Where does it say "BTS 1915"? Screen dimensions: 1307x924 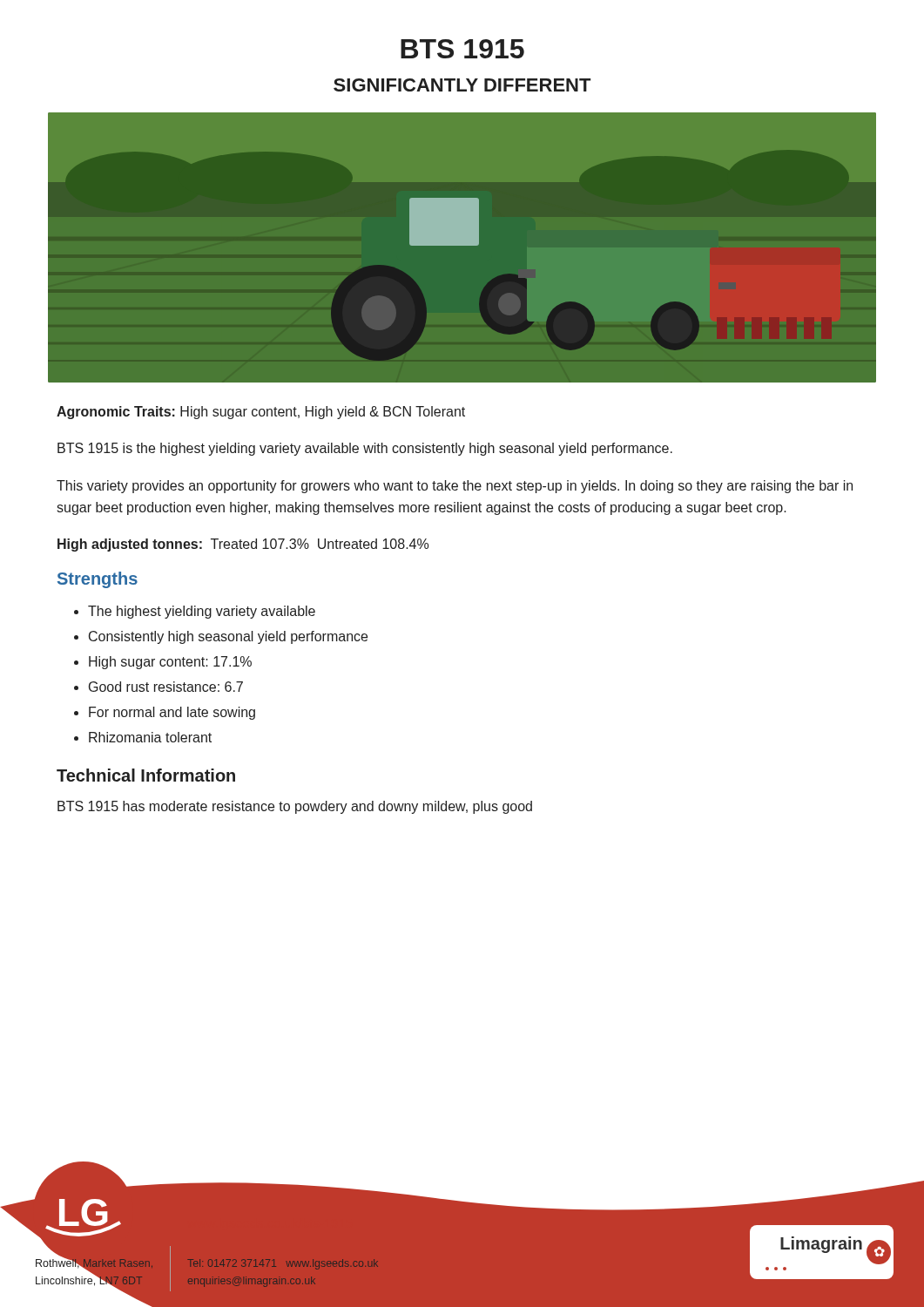[462, 49]
